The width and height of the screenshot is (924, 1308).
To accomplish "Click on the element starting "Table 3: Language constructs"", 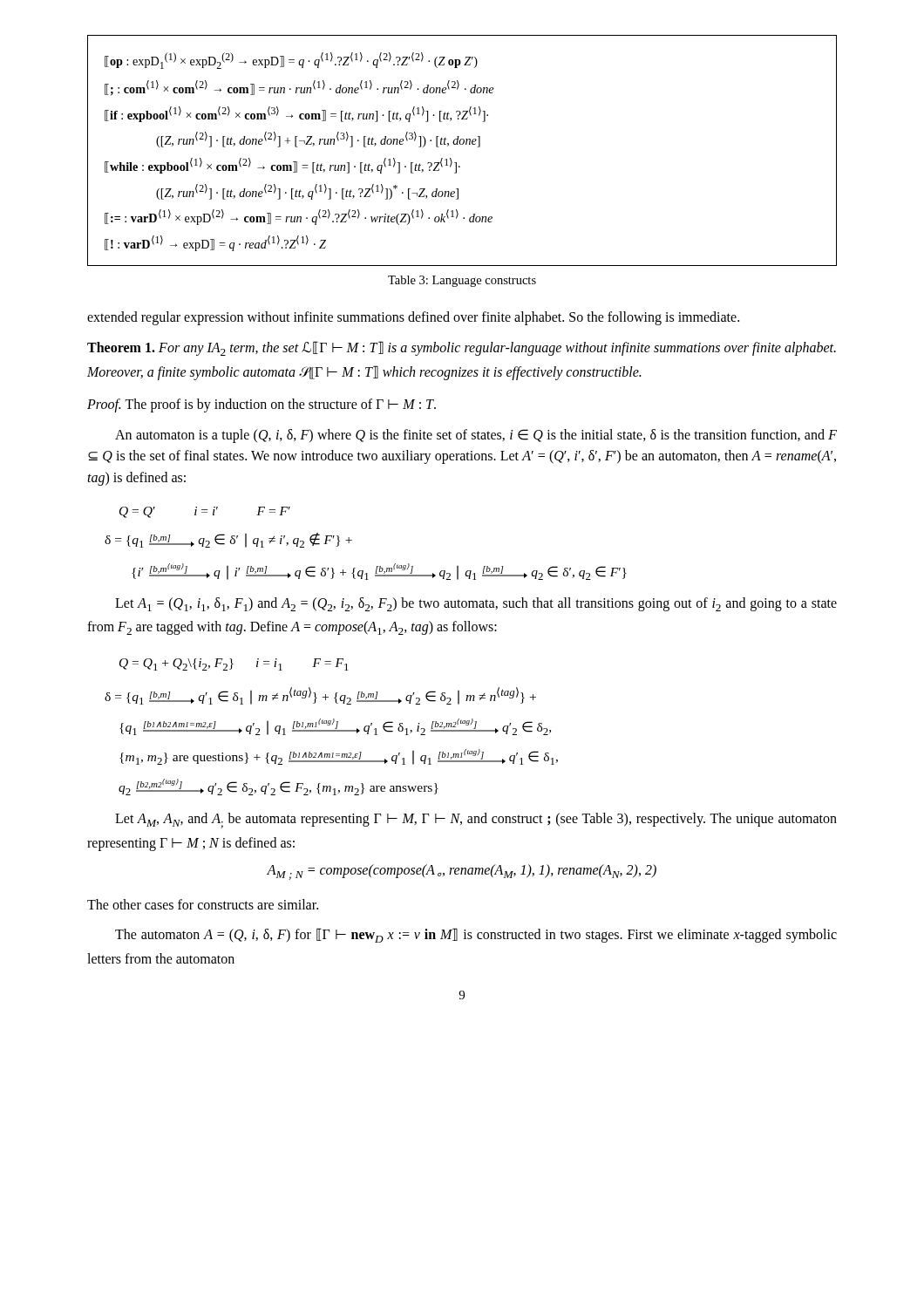I will pyautogui.click(x=462, y=280).
